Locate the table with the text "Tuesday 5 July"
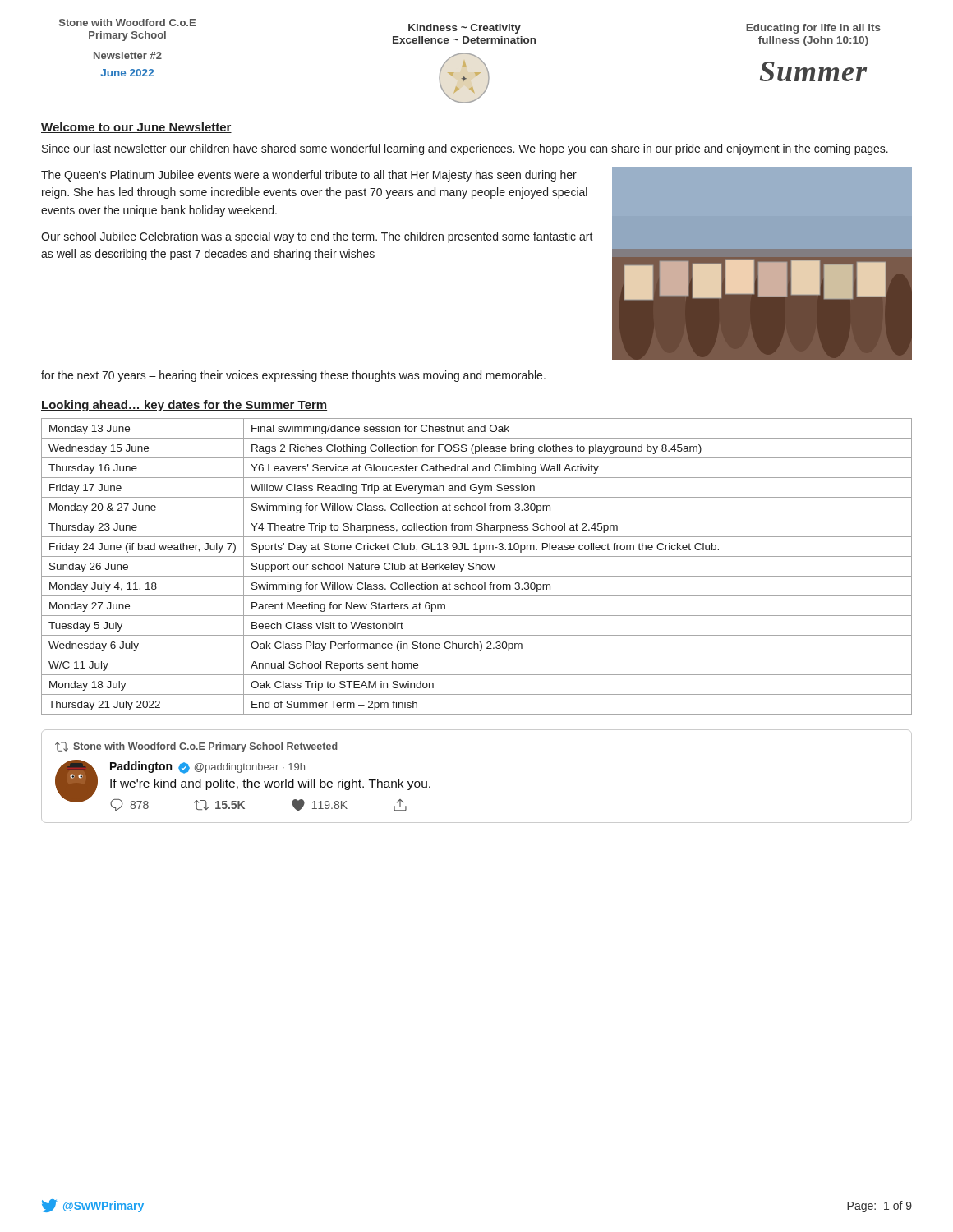 click(x=476, y=567)
